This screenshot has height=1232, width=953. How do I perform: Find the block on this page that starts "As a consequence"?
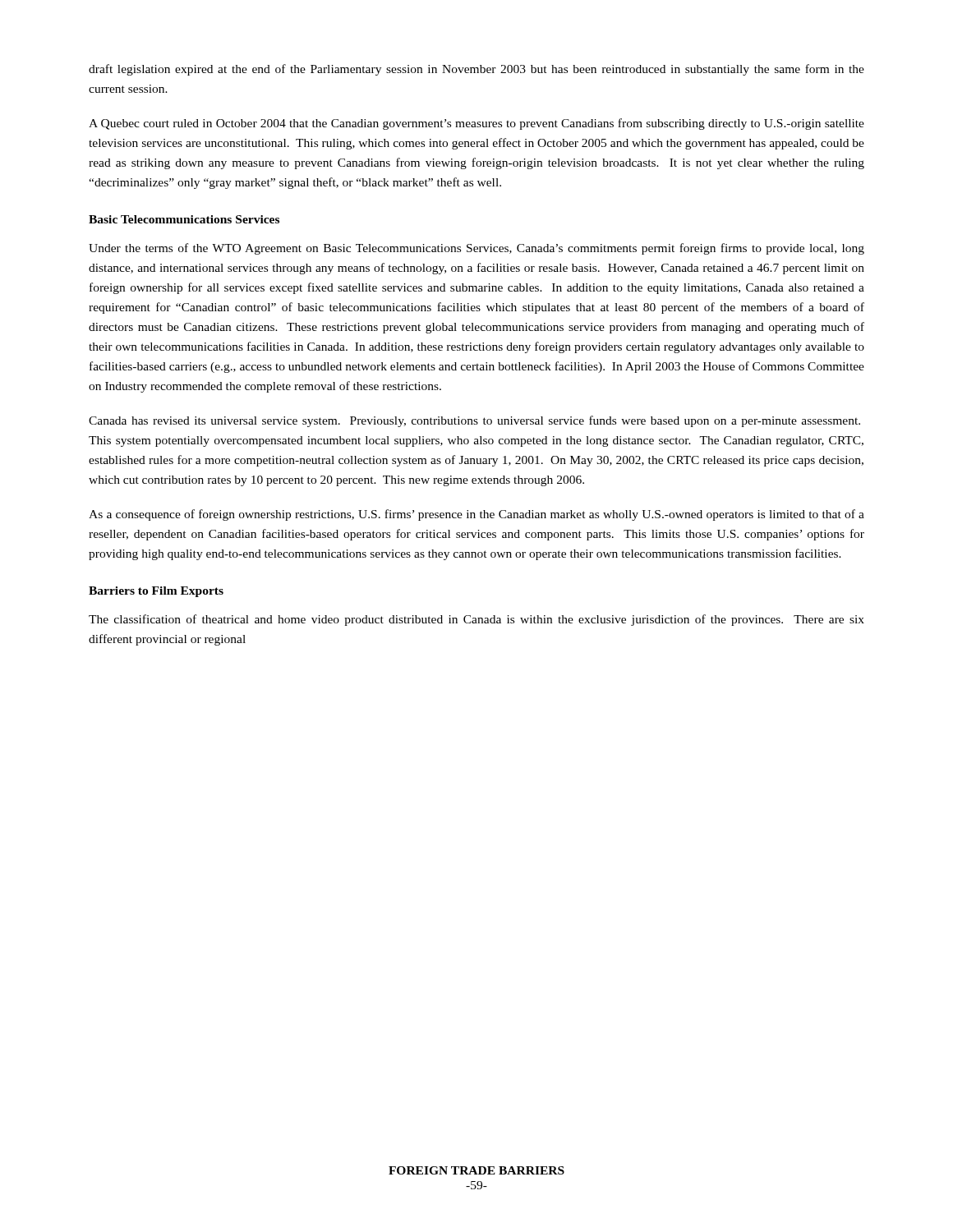pyautogui.click(x=476, y=534)
